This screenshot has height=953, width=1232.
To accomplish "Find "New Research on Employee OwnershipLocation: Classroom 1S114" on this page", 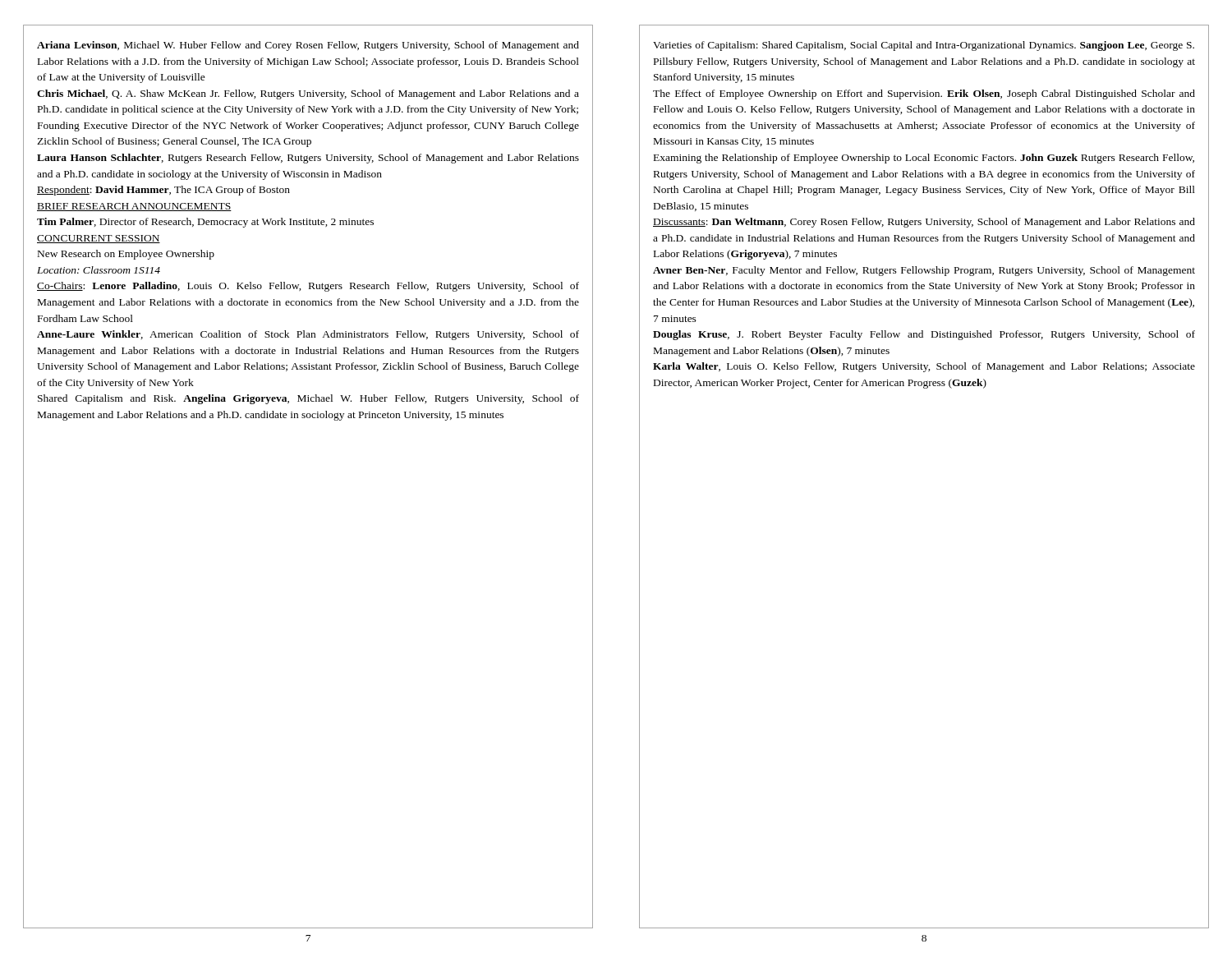I will tap(126, 255).
